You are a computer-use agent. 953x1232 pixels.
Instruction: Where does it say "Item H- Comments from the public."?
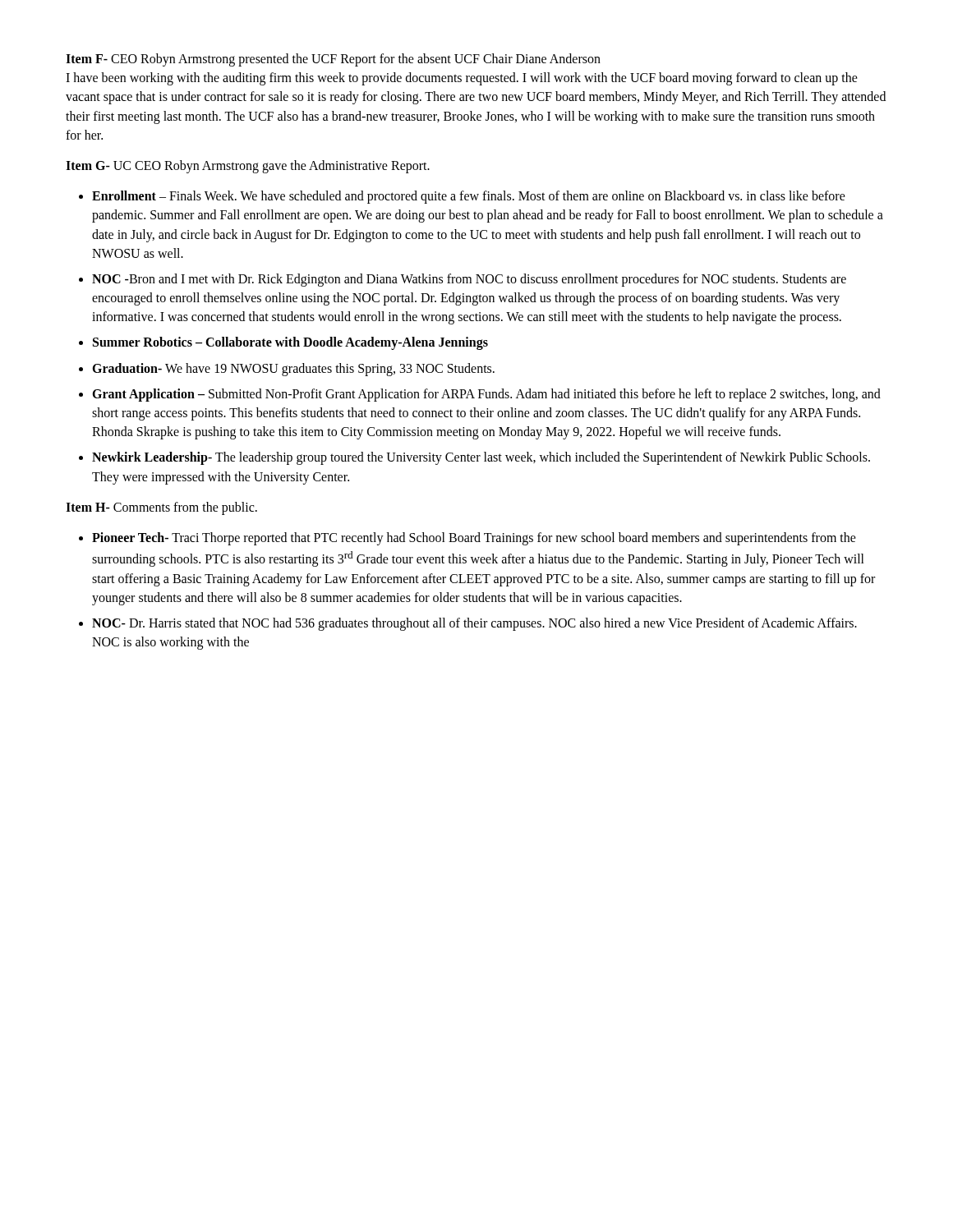[162, 507]
